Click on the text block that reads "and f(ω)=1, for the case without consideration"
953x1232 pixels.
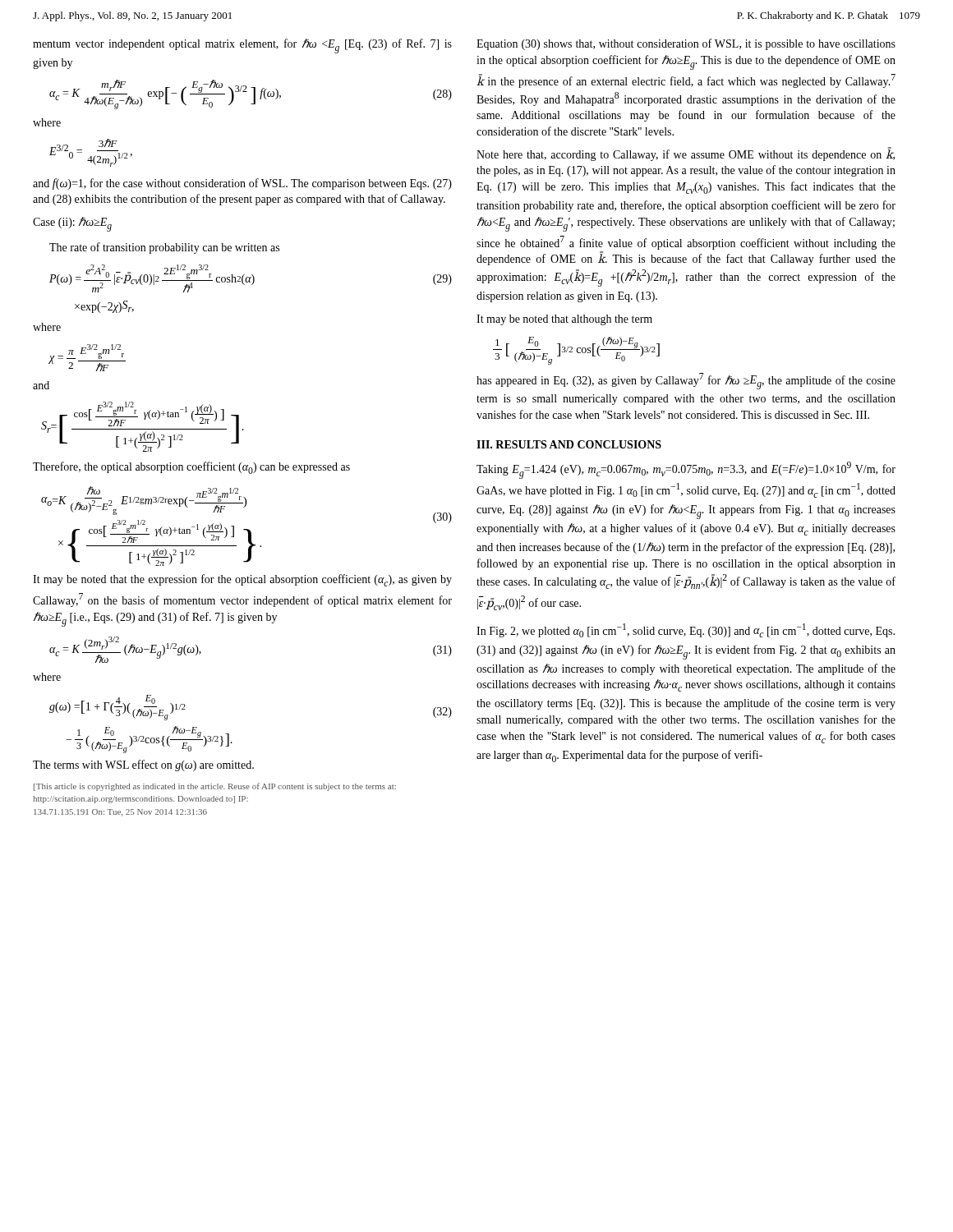click(242, 191)
